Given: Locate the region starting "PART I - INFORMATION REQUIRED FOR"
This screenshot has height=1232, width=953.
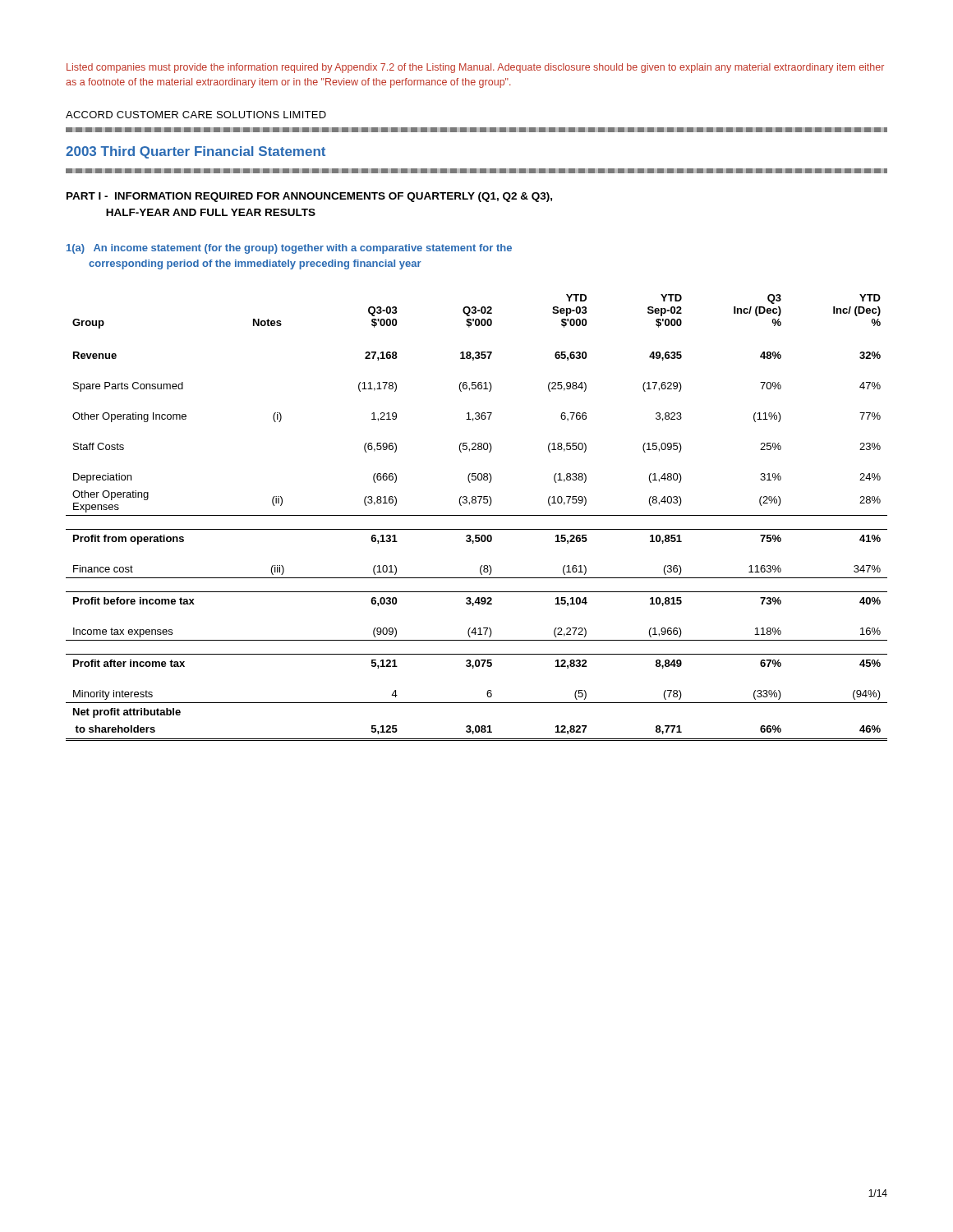Looking at the screenshot, I should pos(309,204).
